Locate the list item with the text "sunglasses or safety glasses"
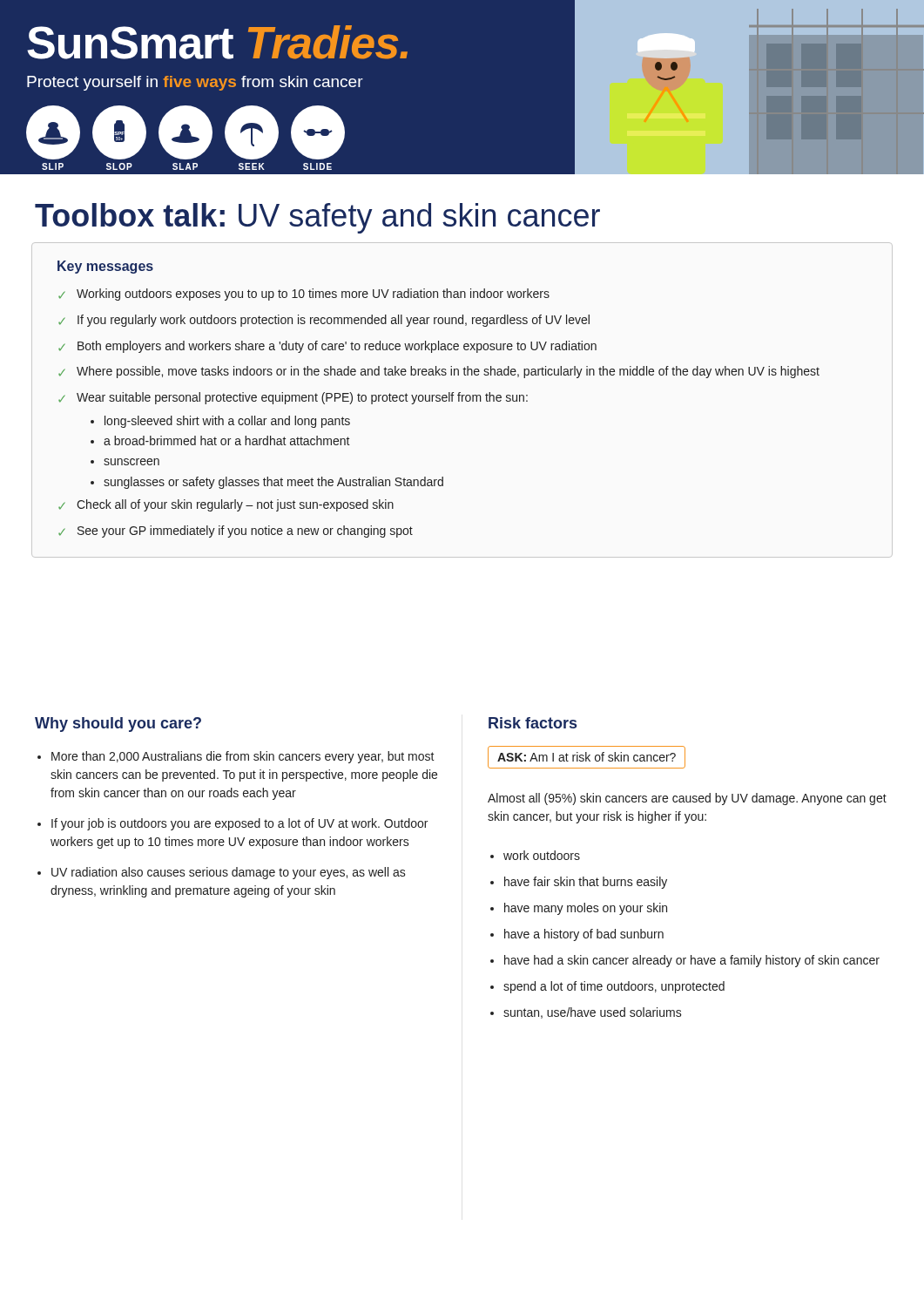 click(274, 482)
